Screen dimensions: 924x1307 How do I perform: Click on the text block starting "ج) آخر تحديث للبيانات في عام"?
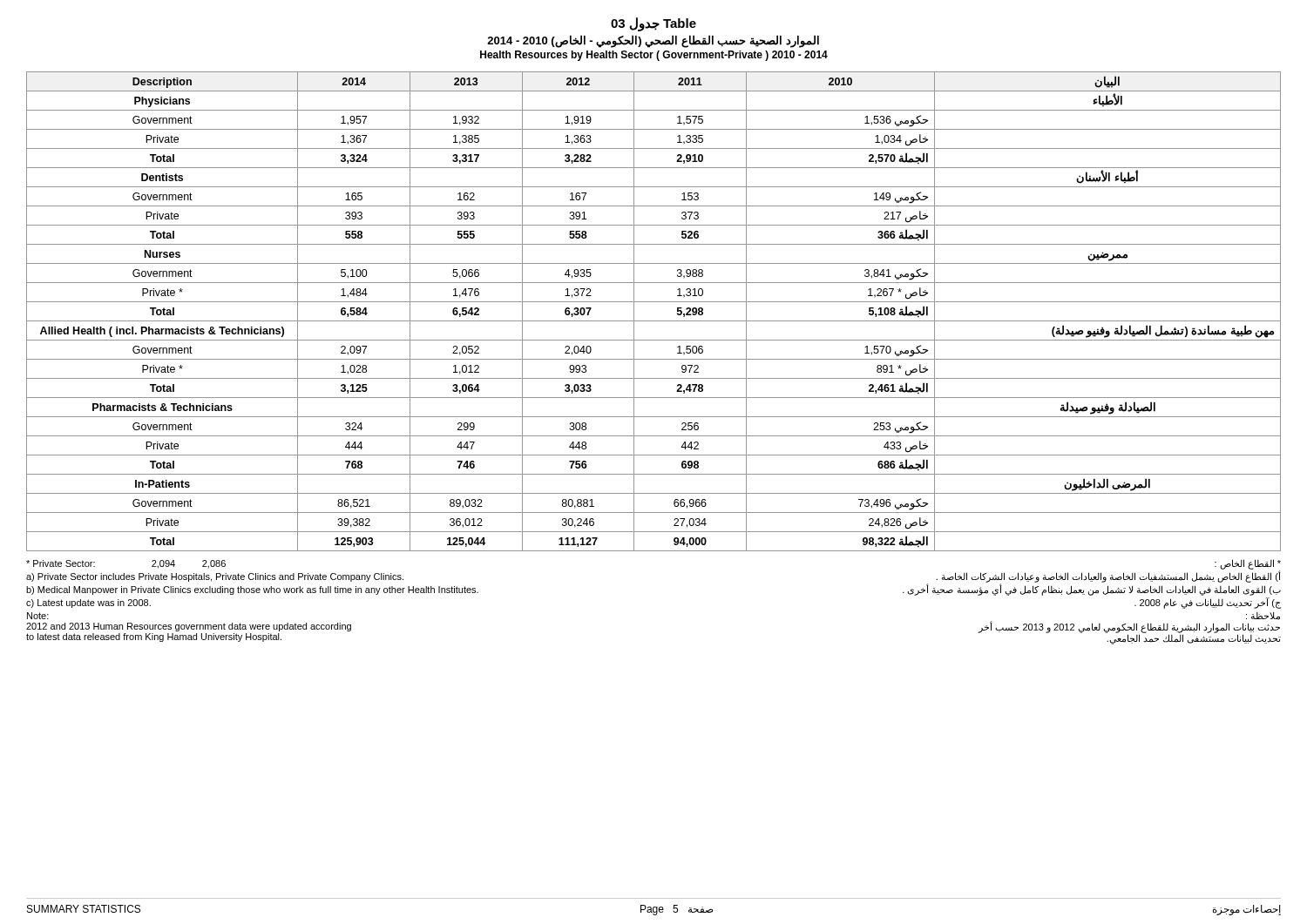tap(1207, 603)
